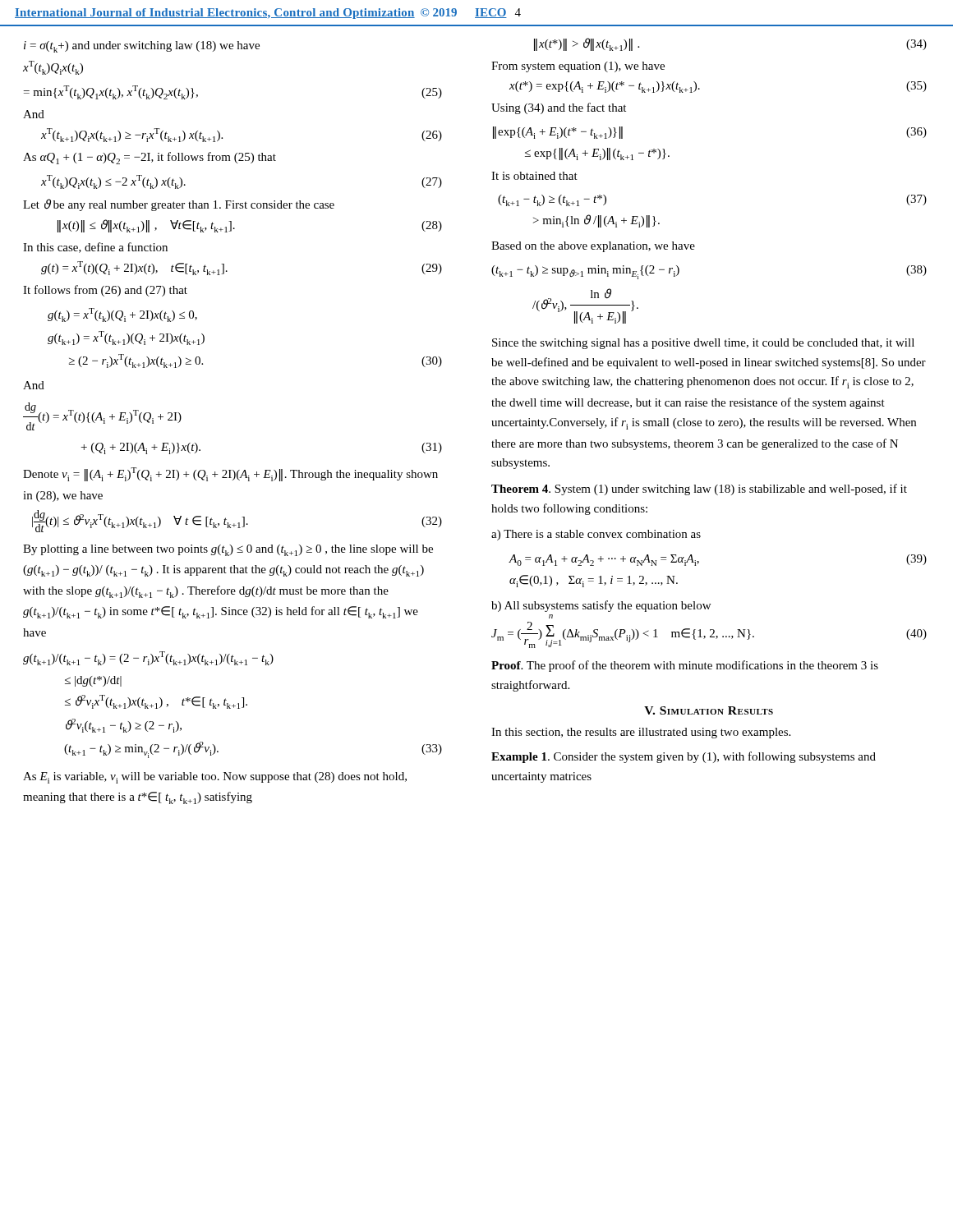Click the passage that begins "Denote vi ="
The height and width of the screenshot is (1232, 953).
[231, 483]
